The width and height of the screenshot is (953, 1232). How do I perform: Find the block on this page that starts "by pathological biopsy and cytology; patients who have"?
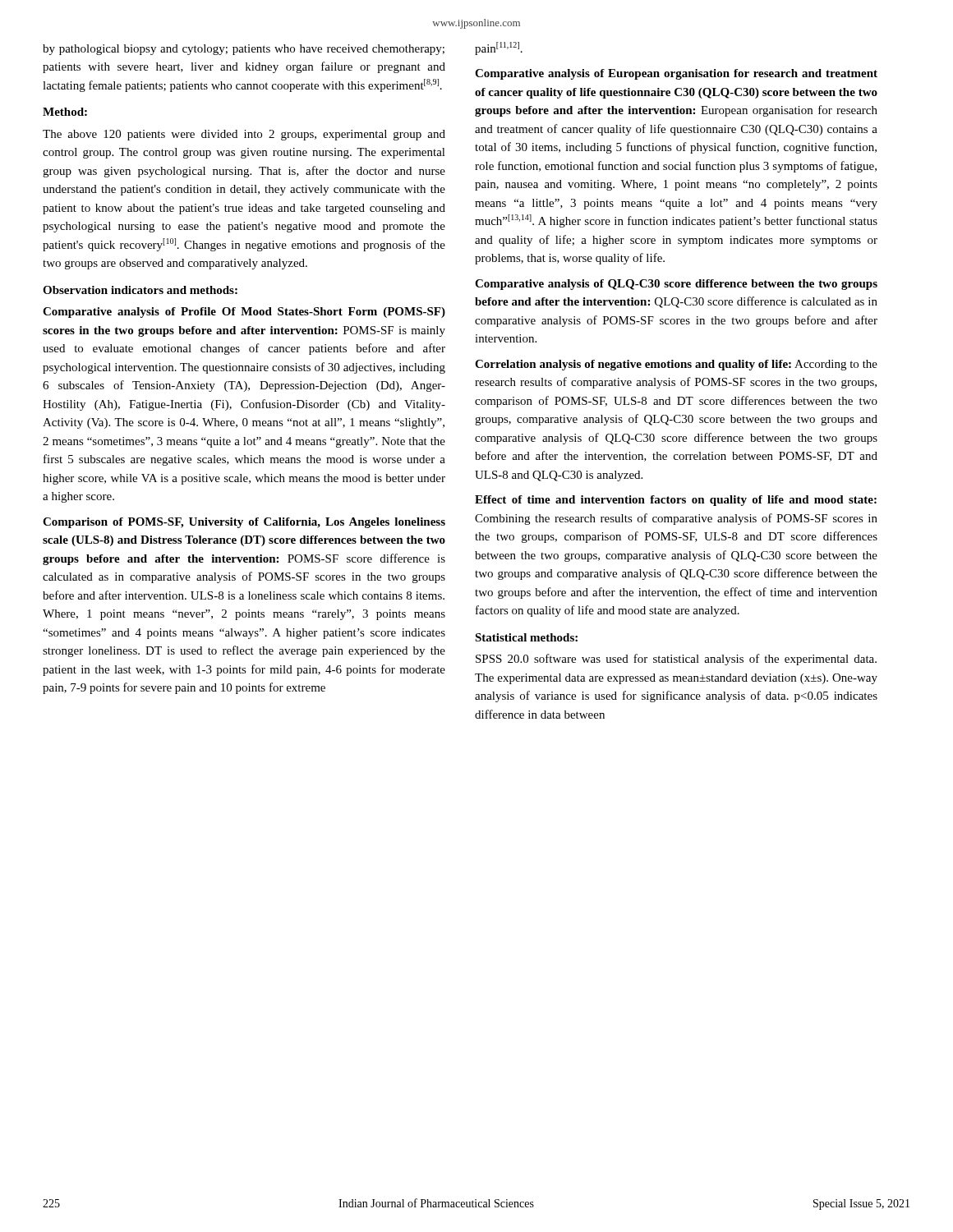click(x=244, y=67)
